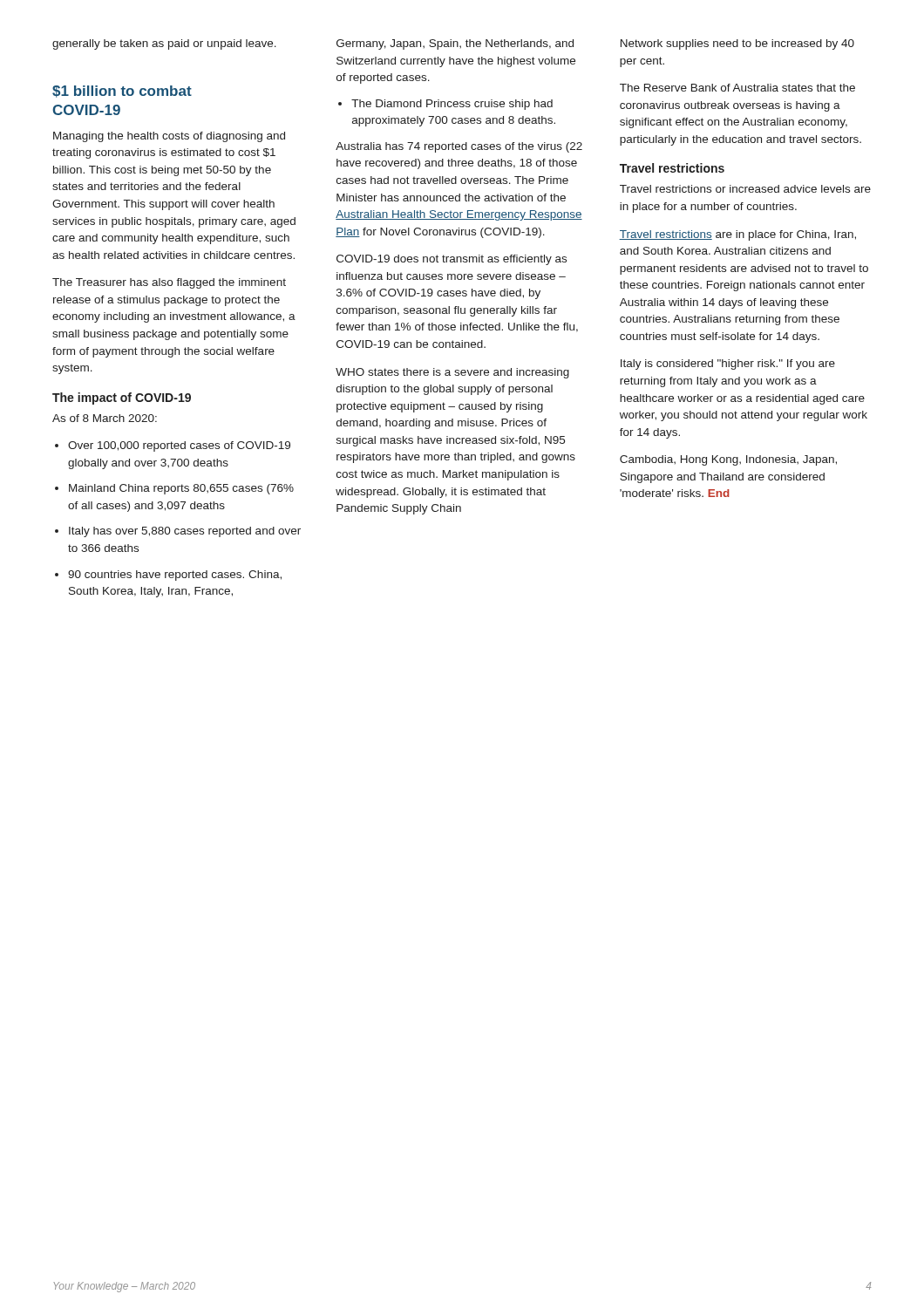Locate the block of text that opens with "Cambodia, Hong Kong, Indonesia, Japan, Singapore and"

pos(746,477)
